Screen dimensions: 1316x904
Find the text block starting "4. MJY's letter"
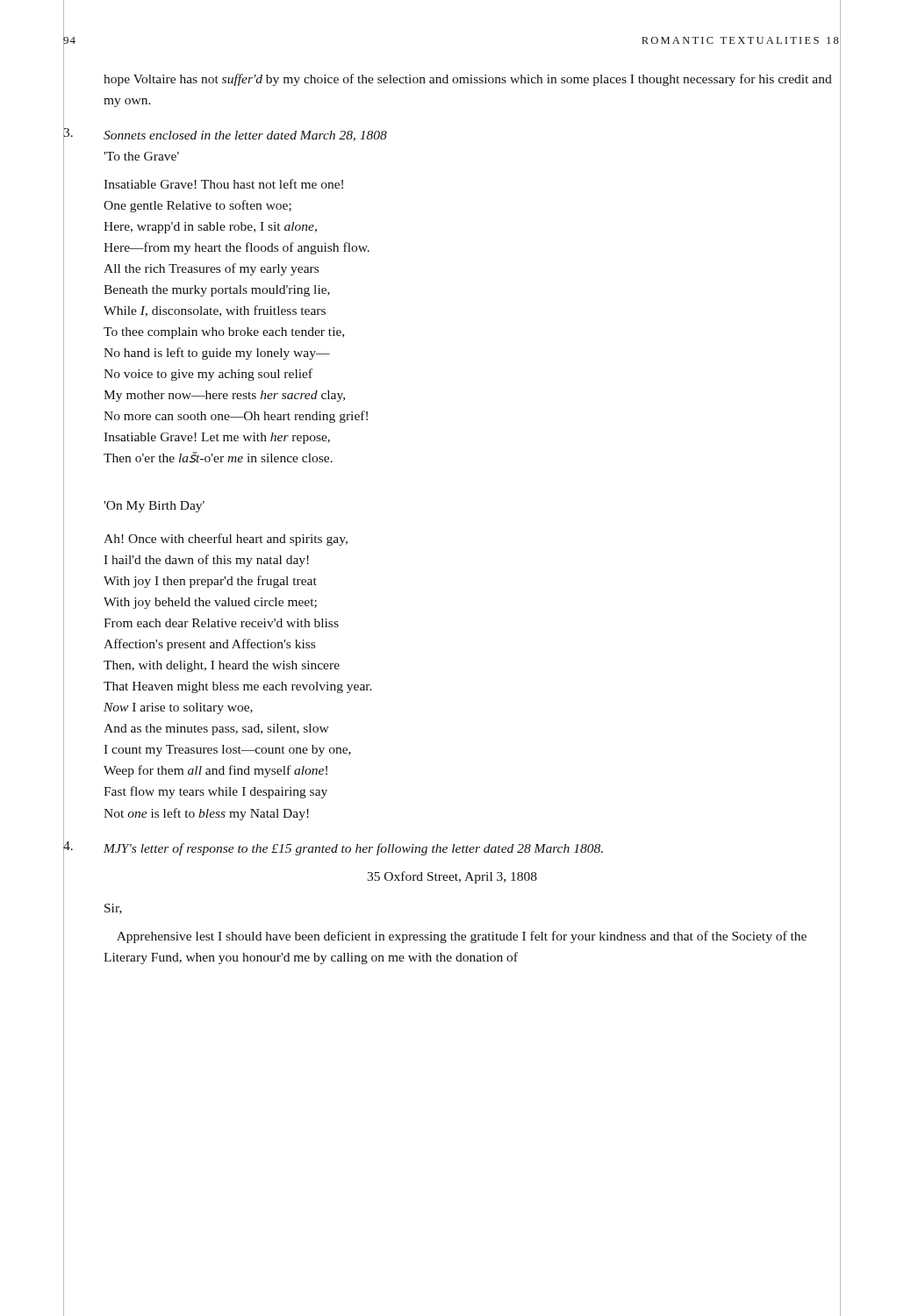[452, 848]
